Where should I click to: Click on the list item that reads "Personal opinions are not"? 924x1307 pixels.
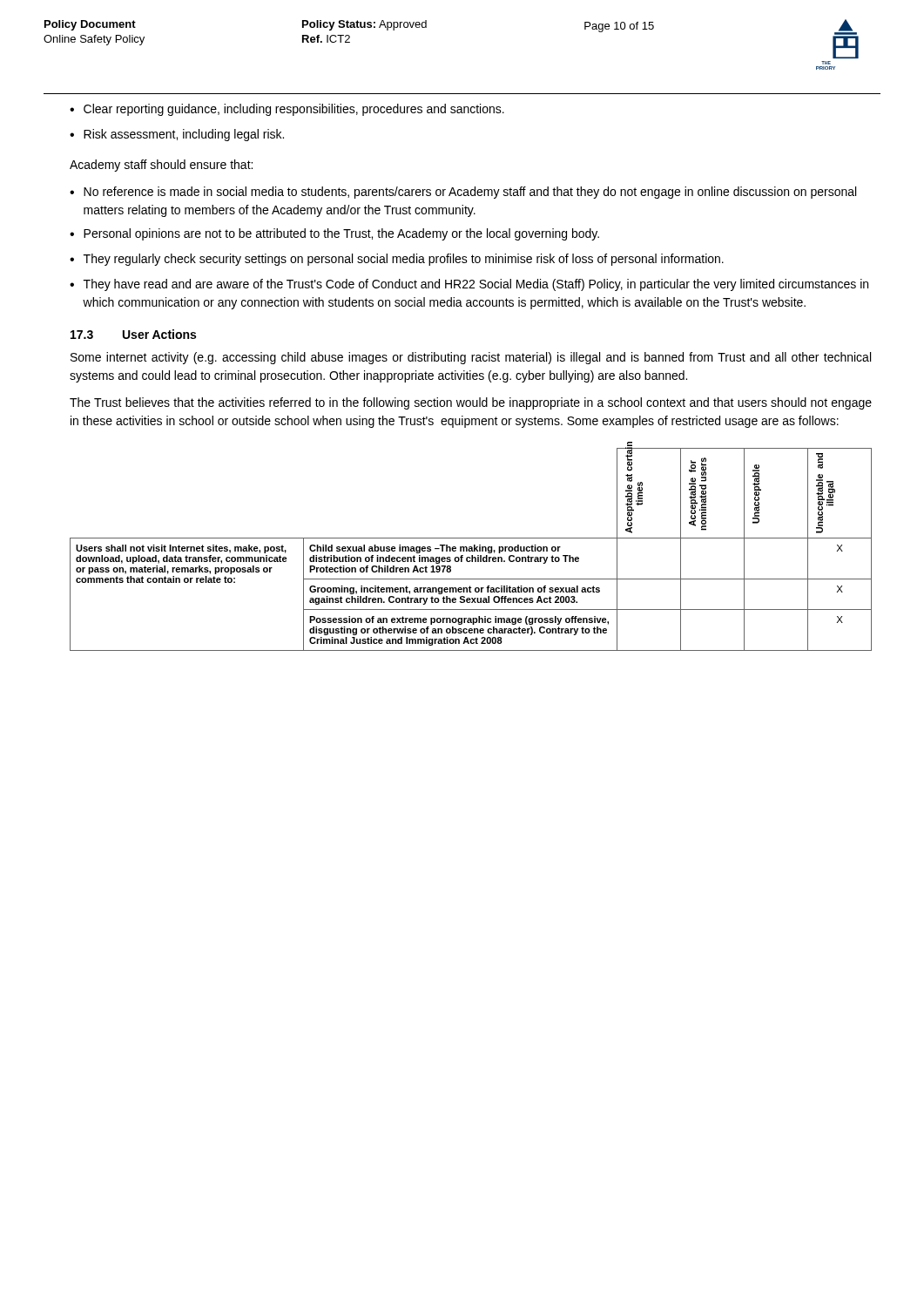pyautogui.click(x=342, y=234)
